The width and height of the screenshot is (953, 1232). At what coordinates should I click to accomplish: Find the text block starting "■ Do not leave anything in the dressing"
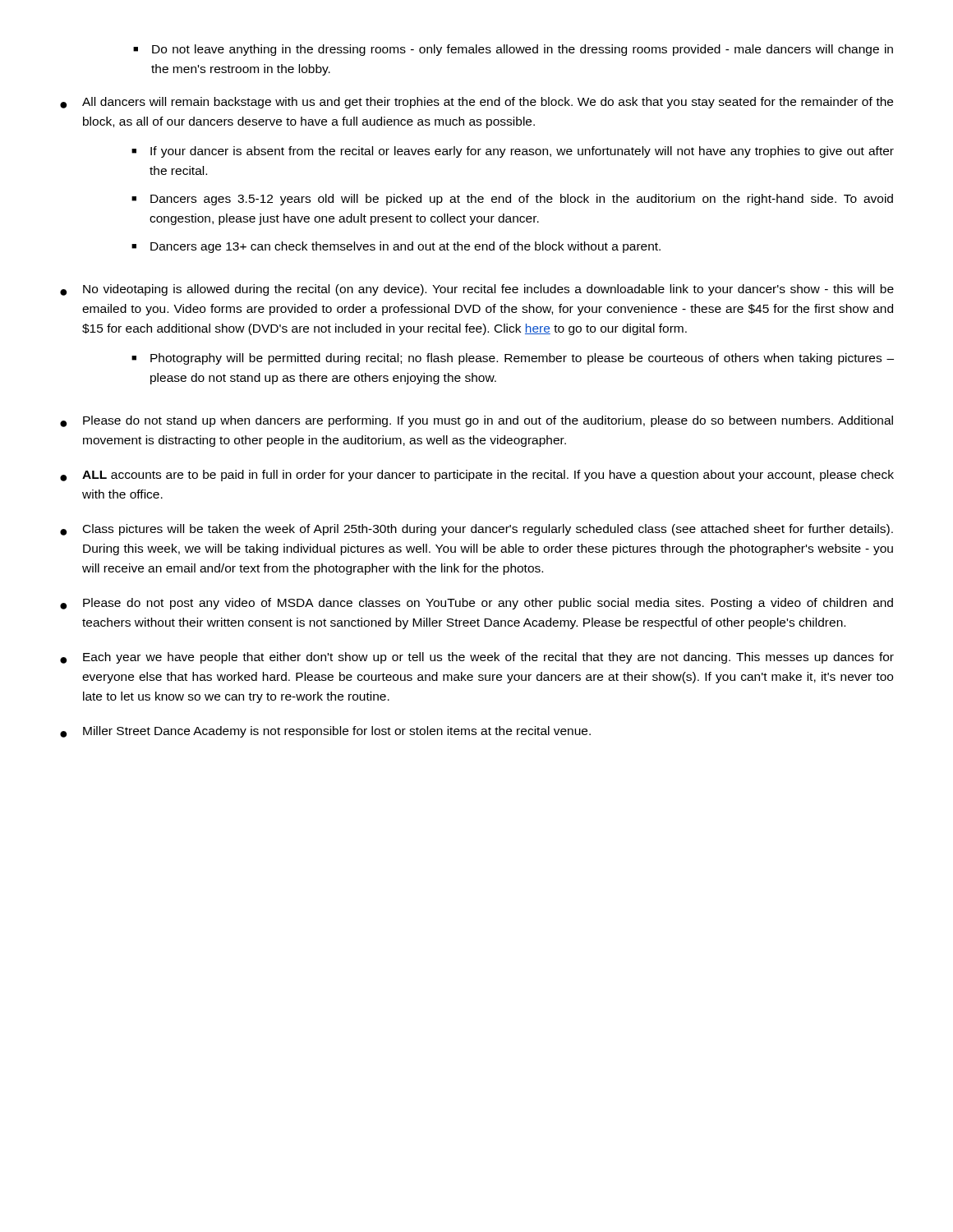(x=513, y=59)
